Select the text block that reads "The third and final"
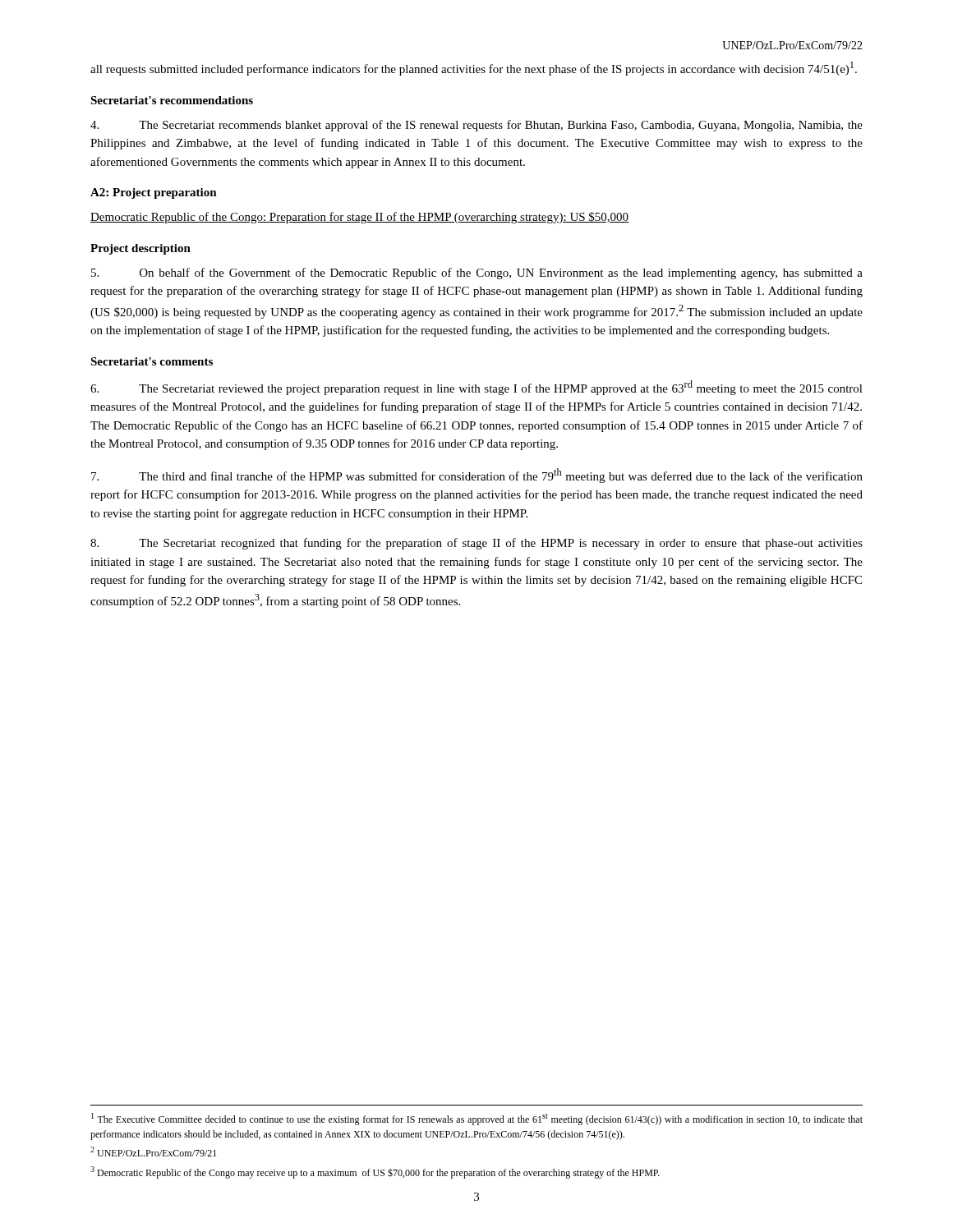953x1232 pixels. point(476,493)
